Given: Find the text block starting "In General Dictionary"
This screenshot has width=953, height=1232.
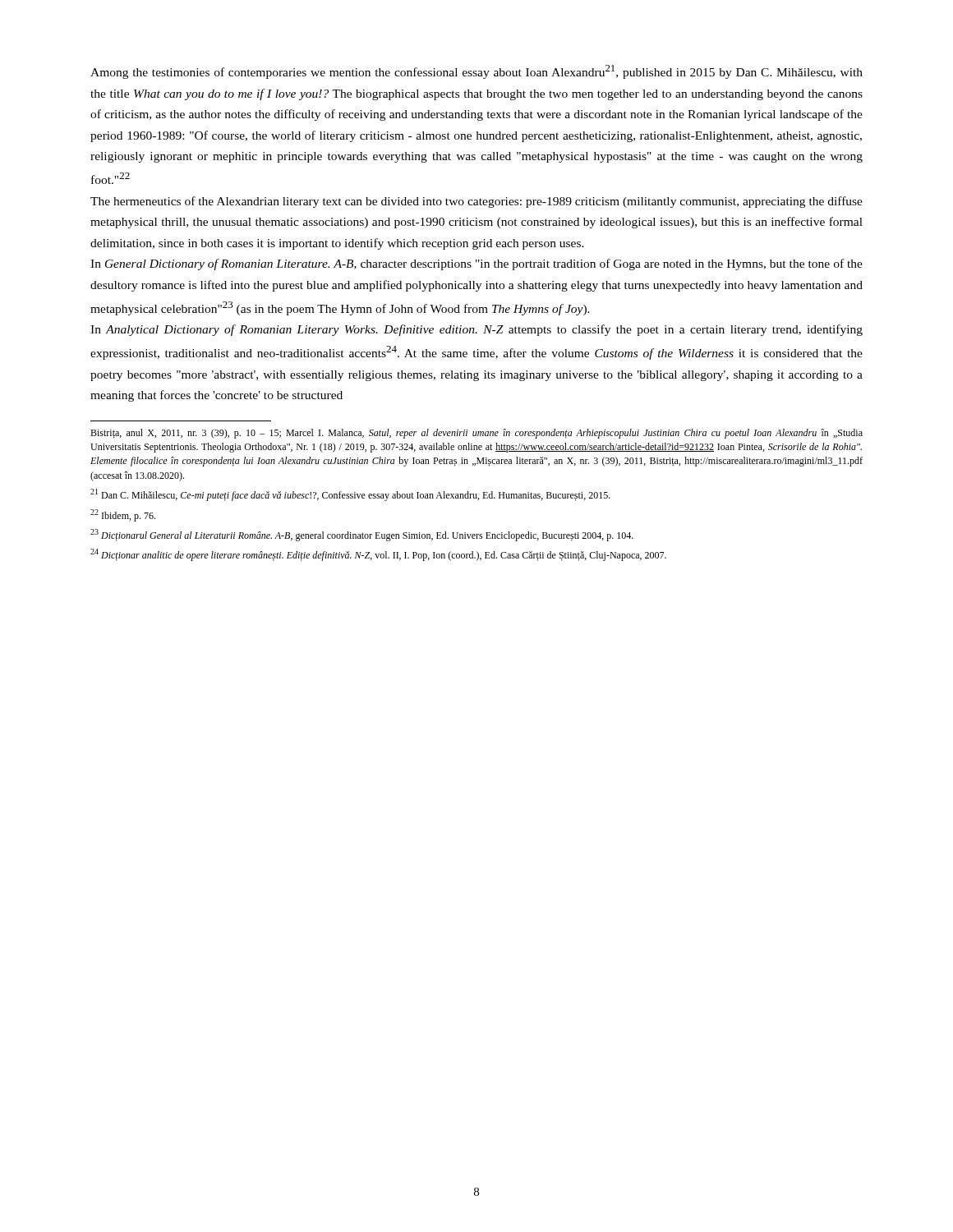Looking at the screenshot, I should tap(476, 286).
